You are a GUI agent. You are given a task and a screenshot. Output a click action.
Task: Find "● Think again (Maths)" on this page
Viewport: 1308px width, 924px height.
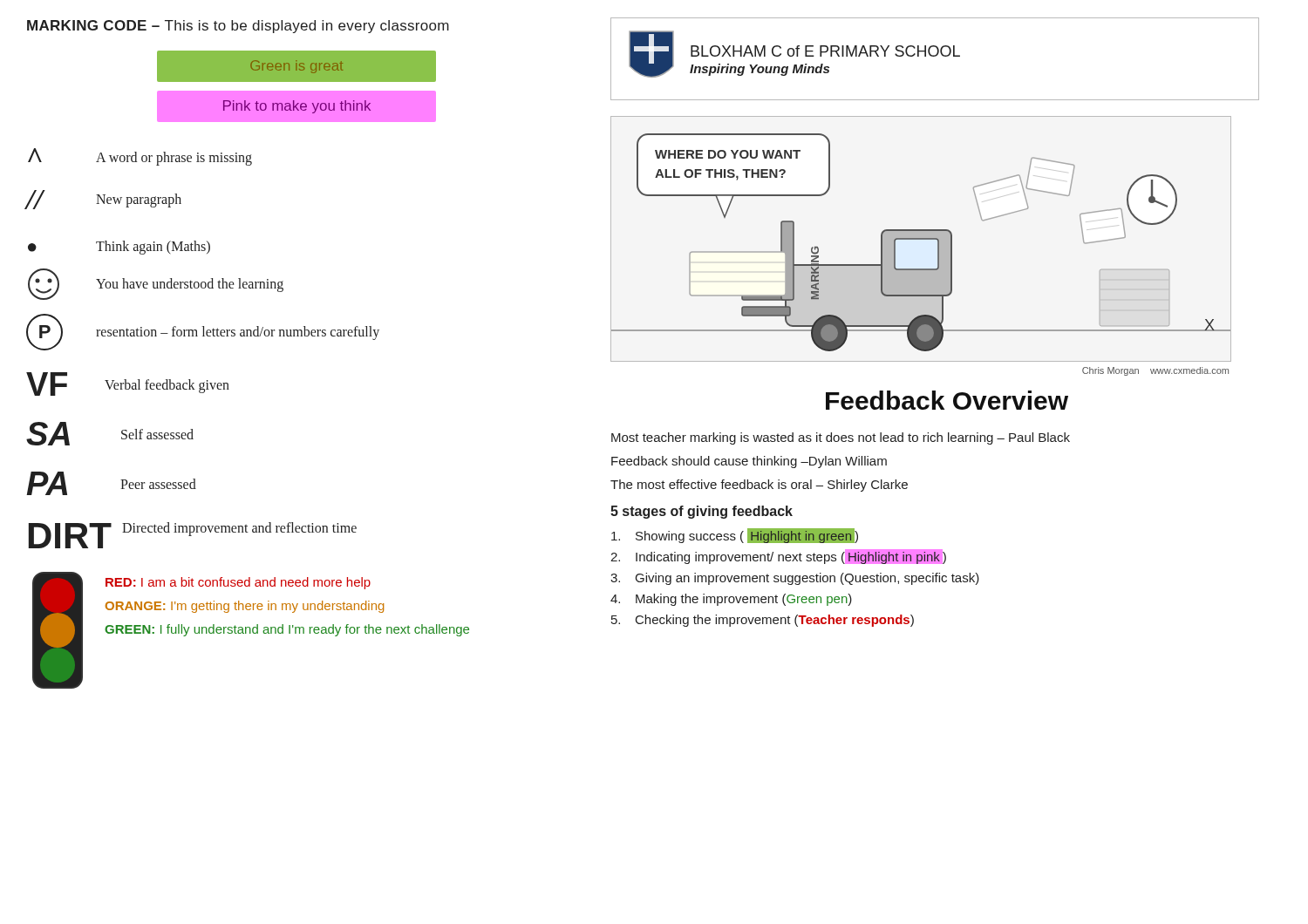click(118, 247)
